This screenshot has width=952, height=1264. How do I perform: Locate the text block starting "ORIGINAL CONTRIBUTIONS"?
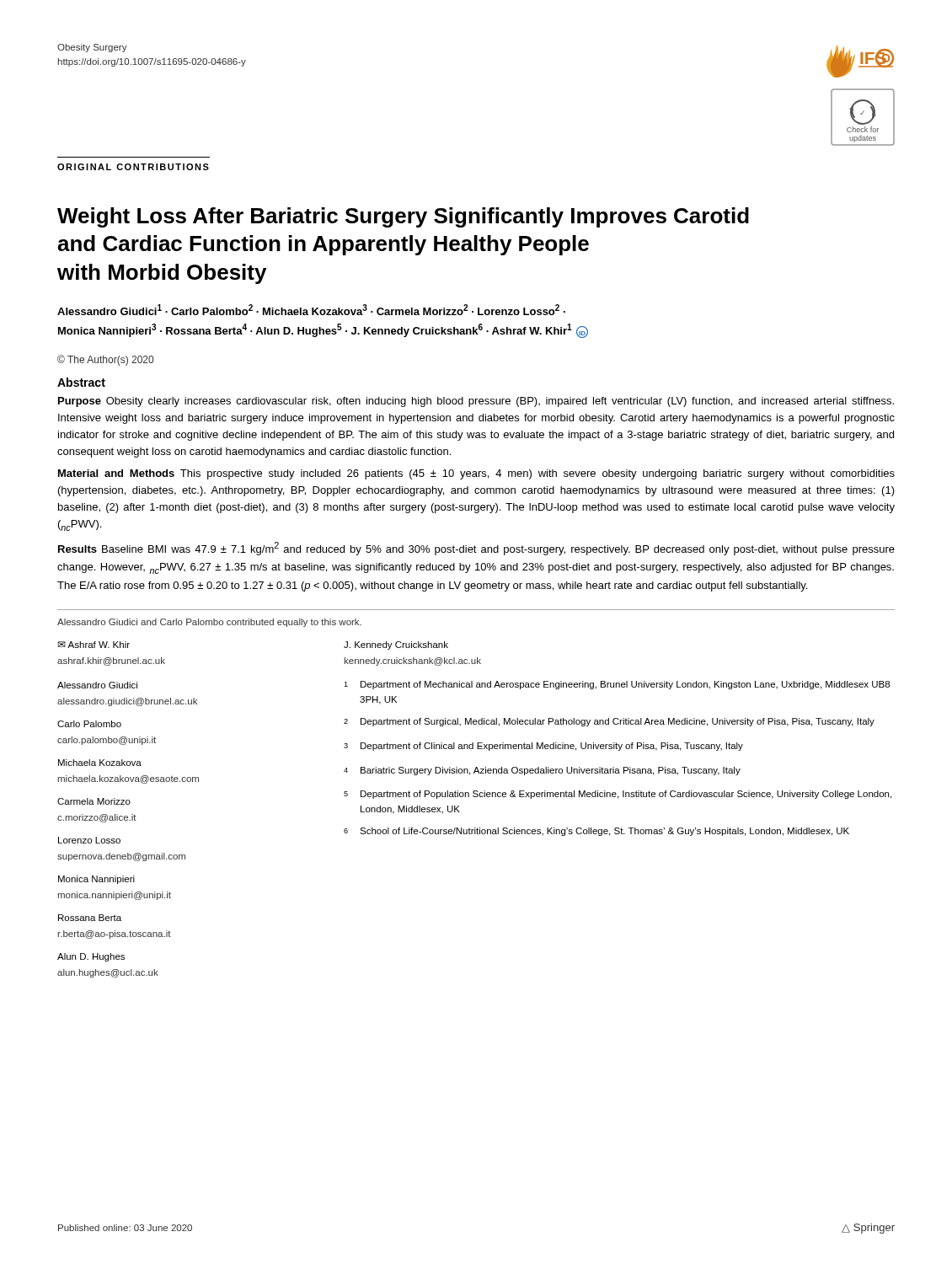134,167
